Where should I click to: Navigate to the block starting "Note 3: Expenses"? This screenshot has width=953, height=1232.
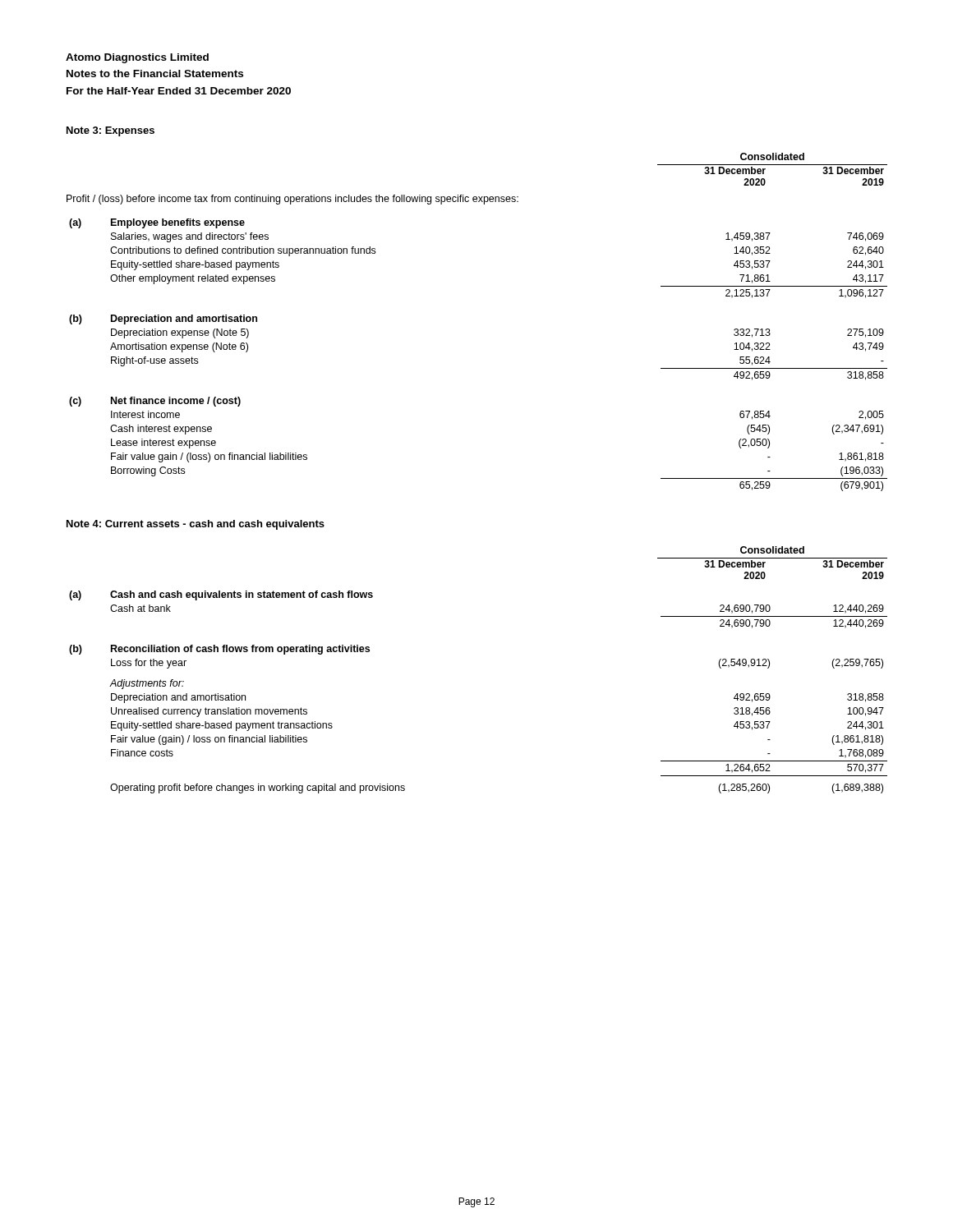[x=110, y=130]
